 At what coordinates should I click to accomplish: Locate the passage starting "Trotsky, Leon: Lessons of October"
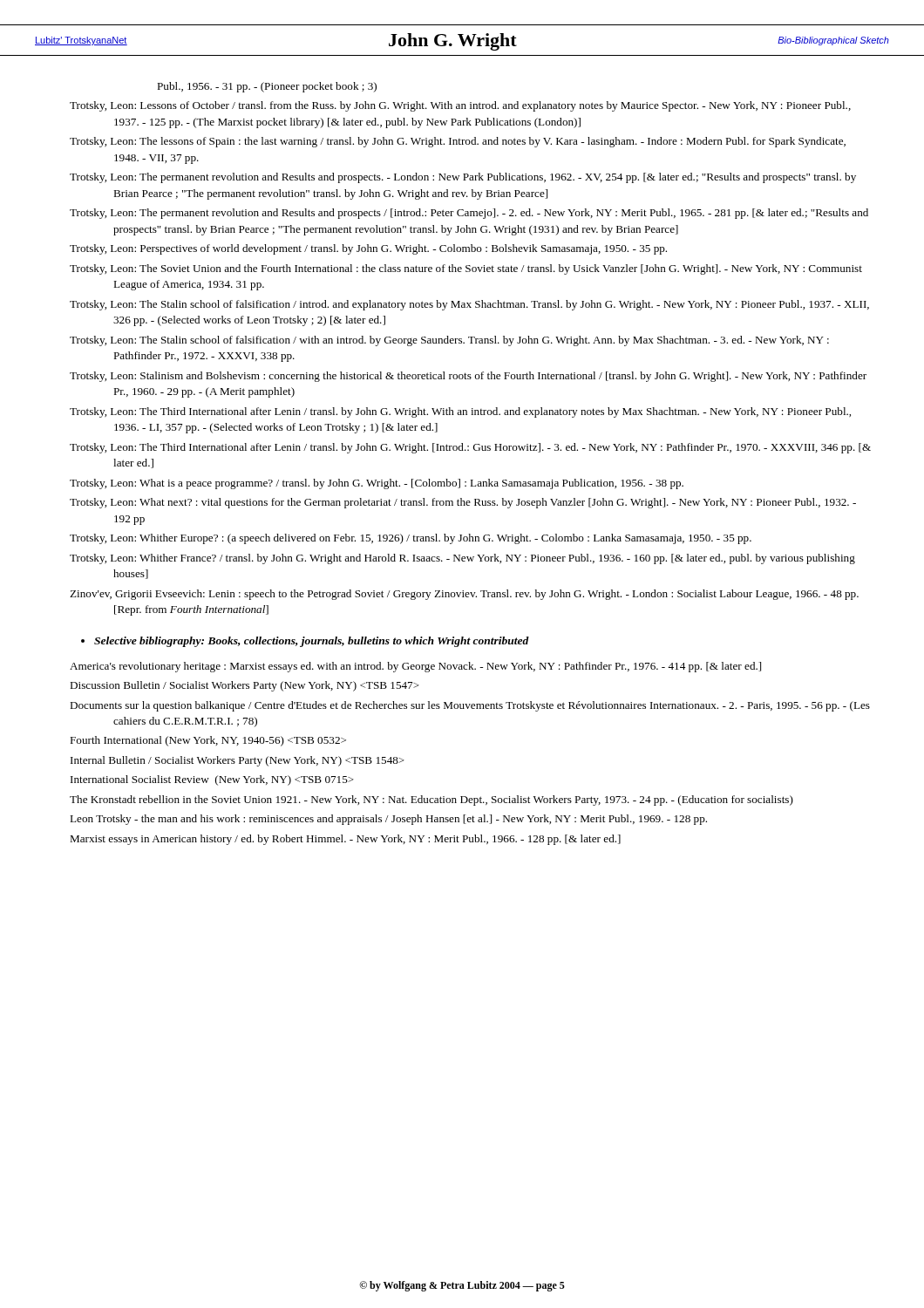[x=460, y=114]
